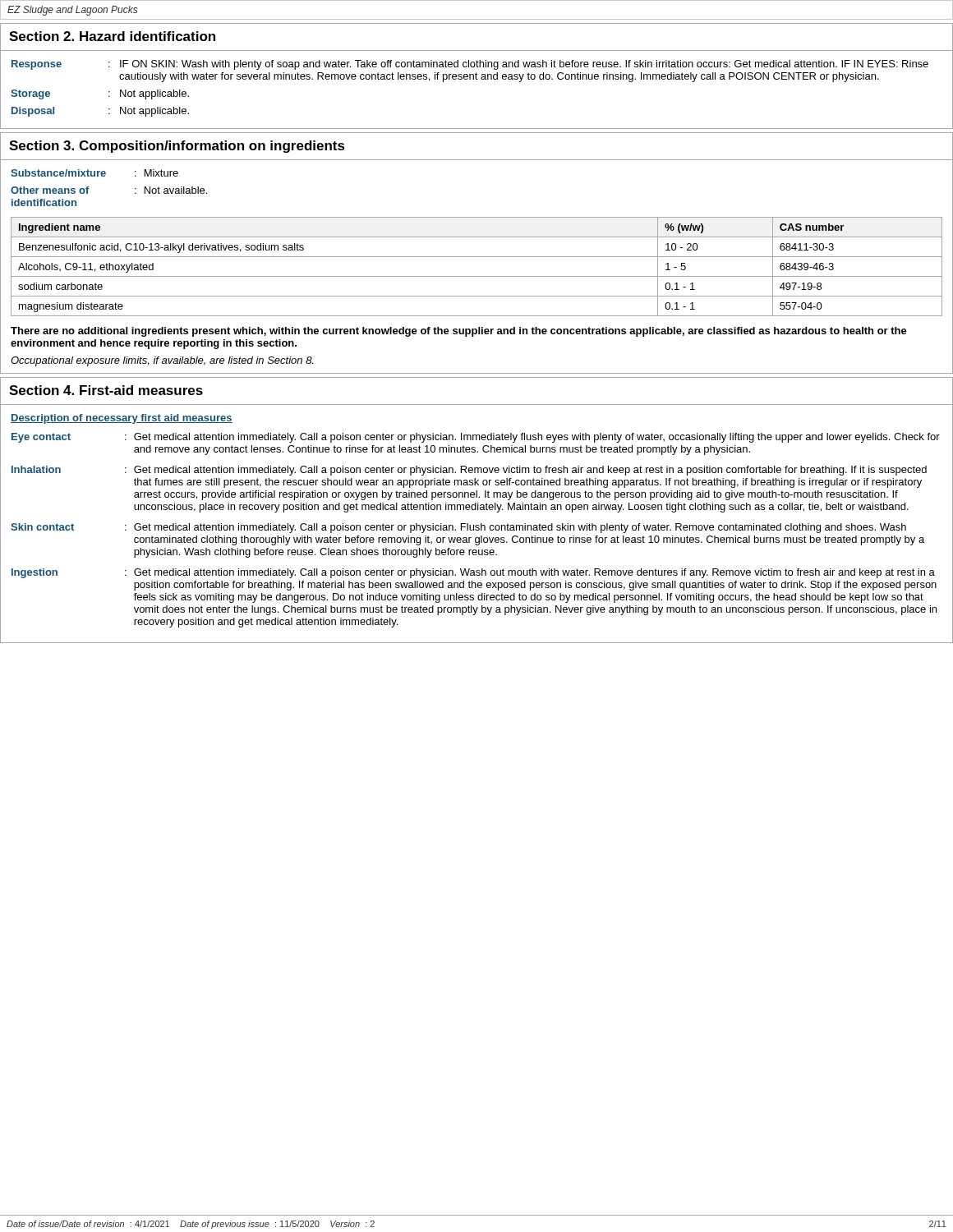Locate the section header with the text "Section 4. First-aid measures"
The image size is (953, 1232).
coord(476,510)
